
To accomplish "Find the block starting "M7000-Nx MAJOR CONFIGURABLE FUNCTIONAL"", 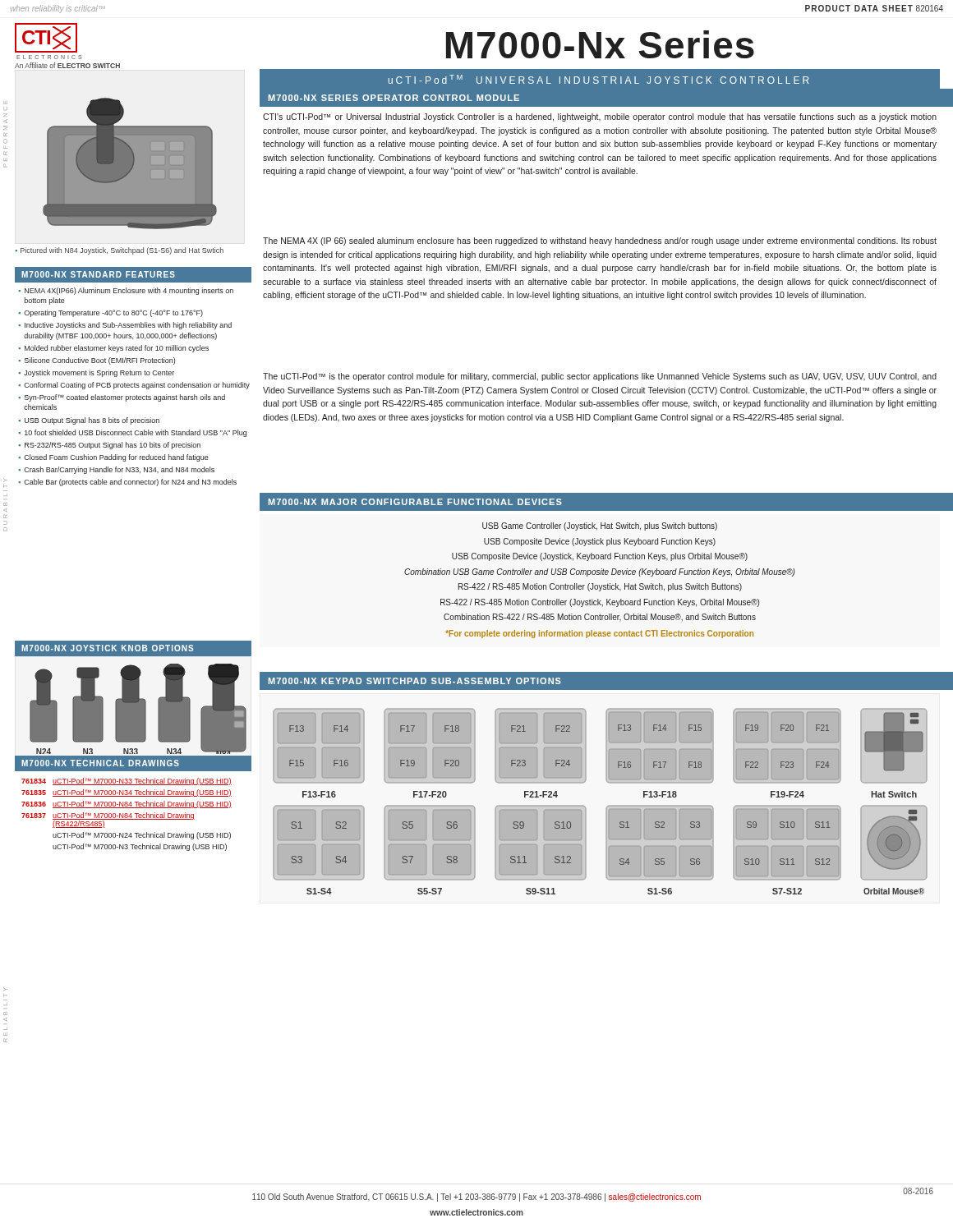I will click(415, 502).
